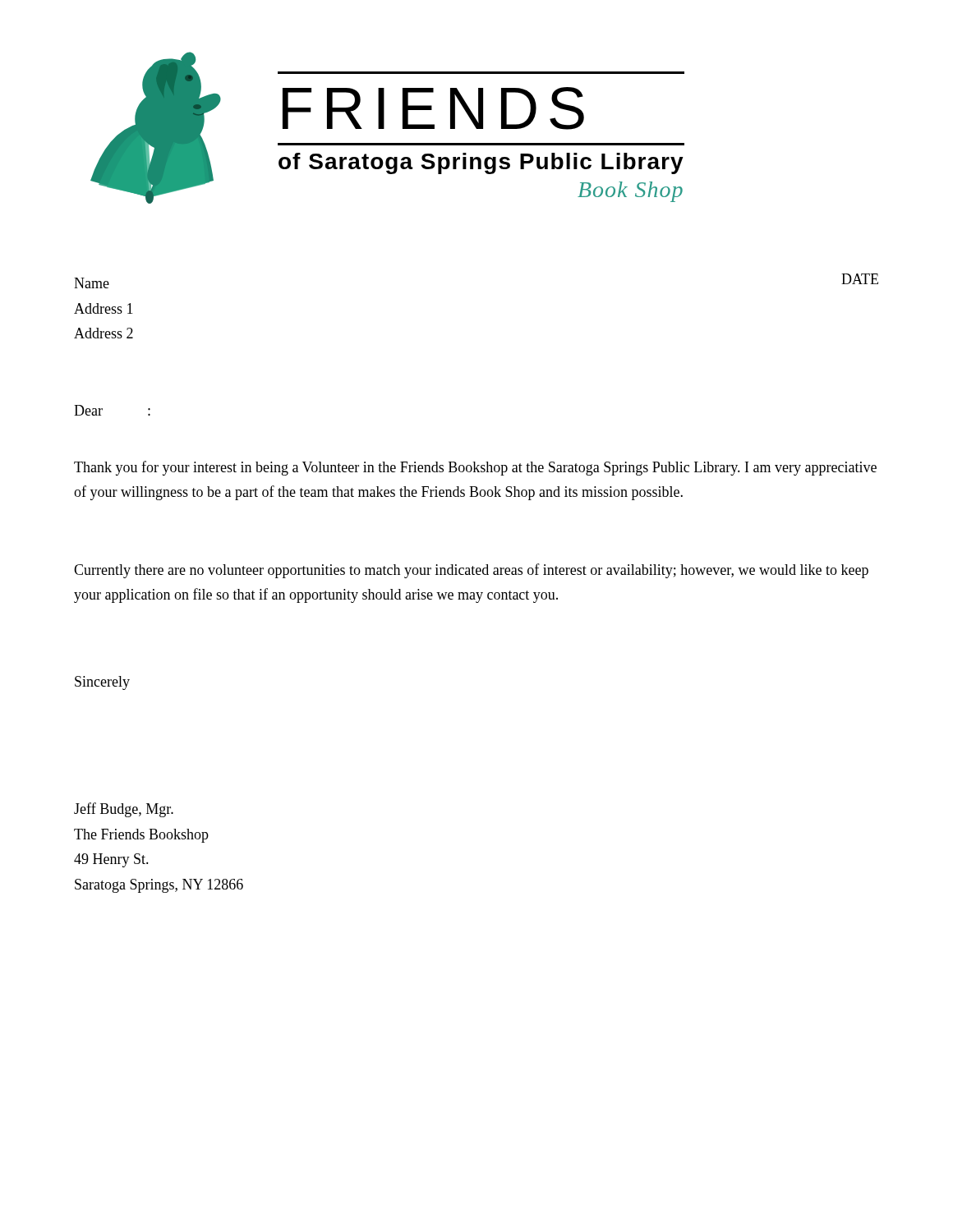The width and height of the screenshot is (953, 1232).
Task: Locate the element starting "Dear :"
Action: 113,411
